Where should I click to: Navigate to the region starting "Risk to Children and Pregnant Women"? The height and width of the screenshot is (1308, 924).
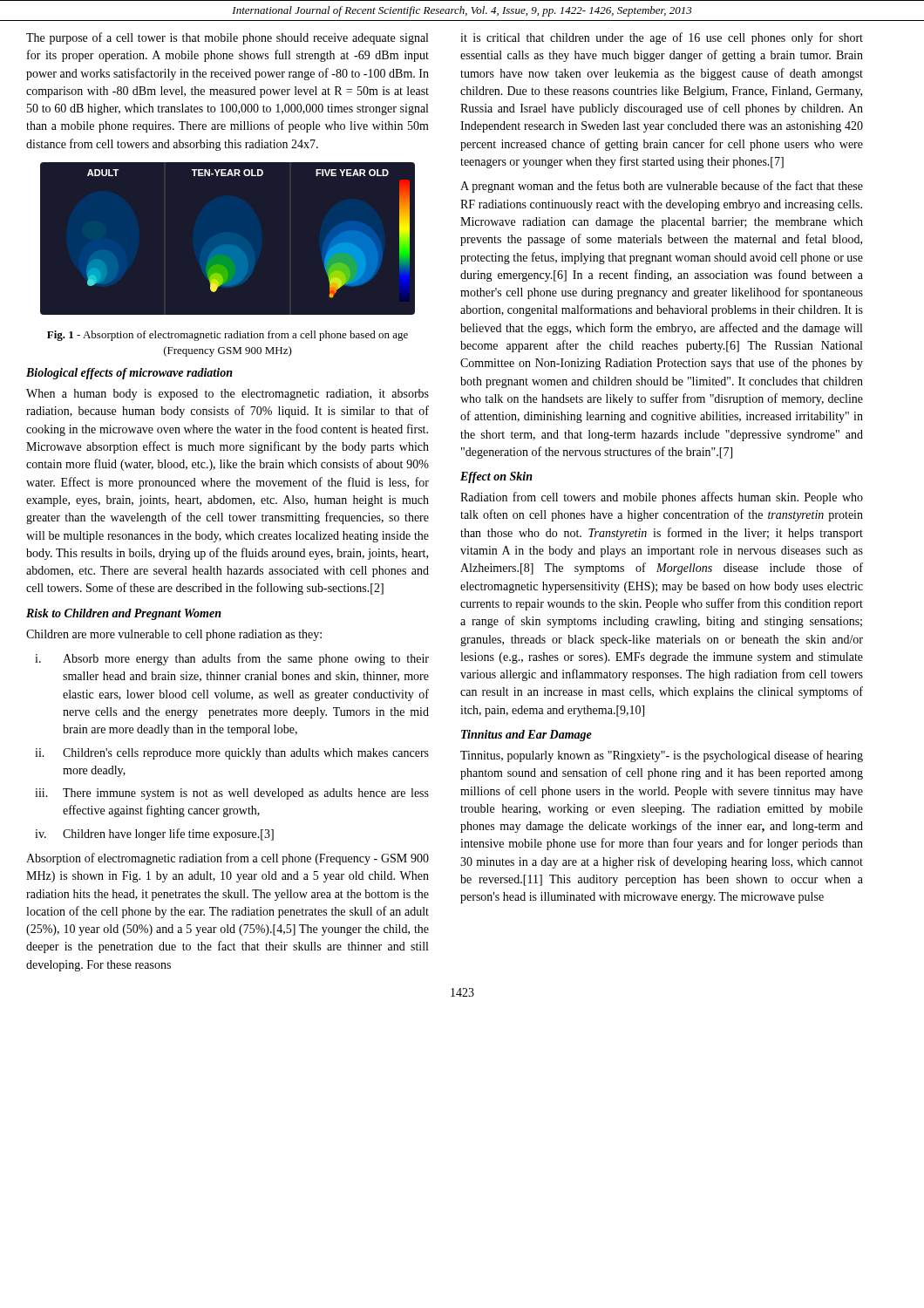coord(124,613)
